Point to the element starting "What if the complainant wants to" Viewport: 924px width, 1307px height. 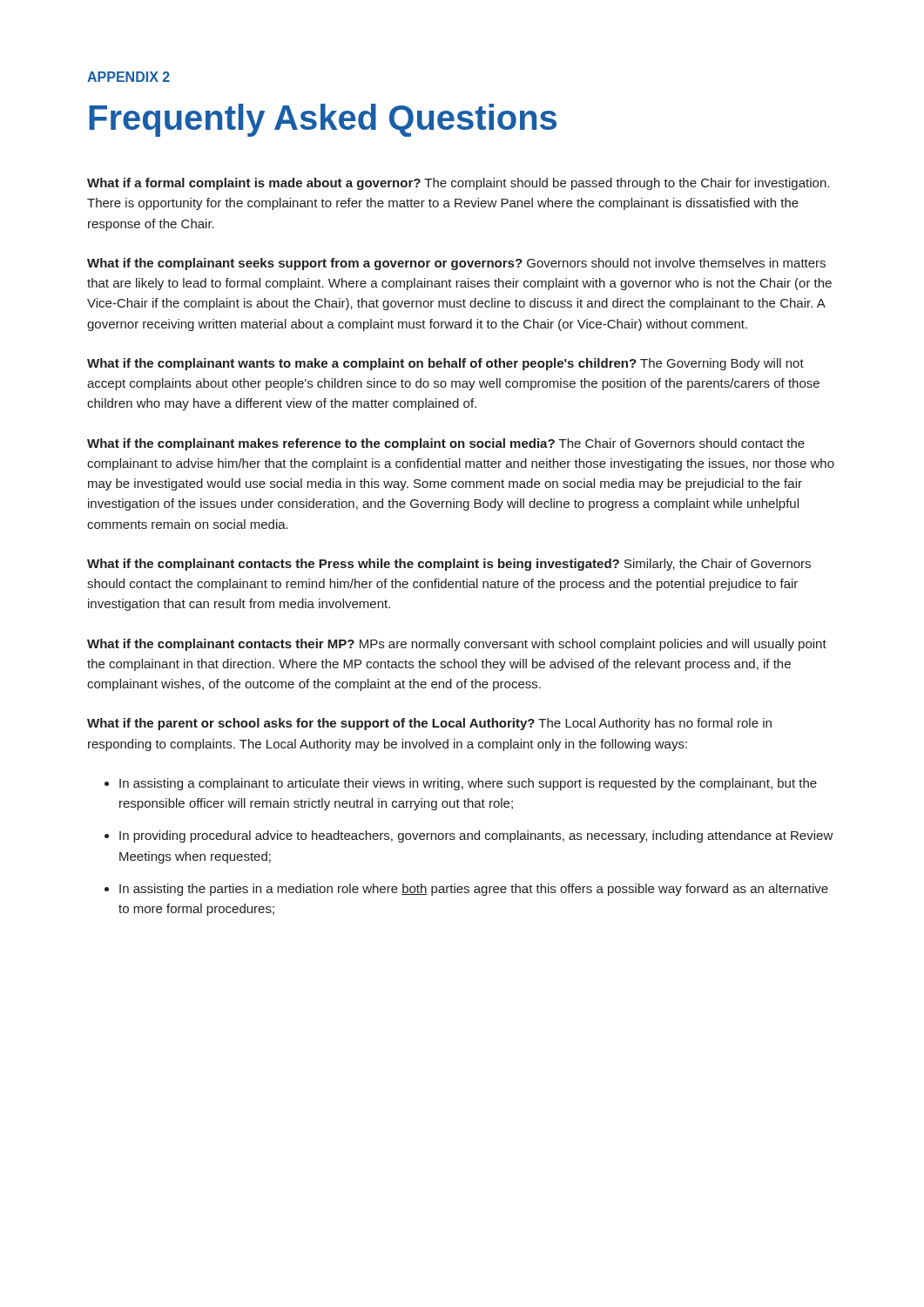pos(462,383)
